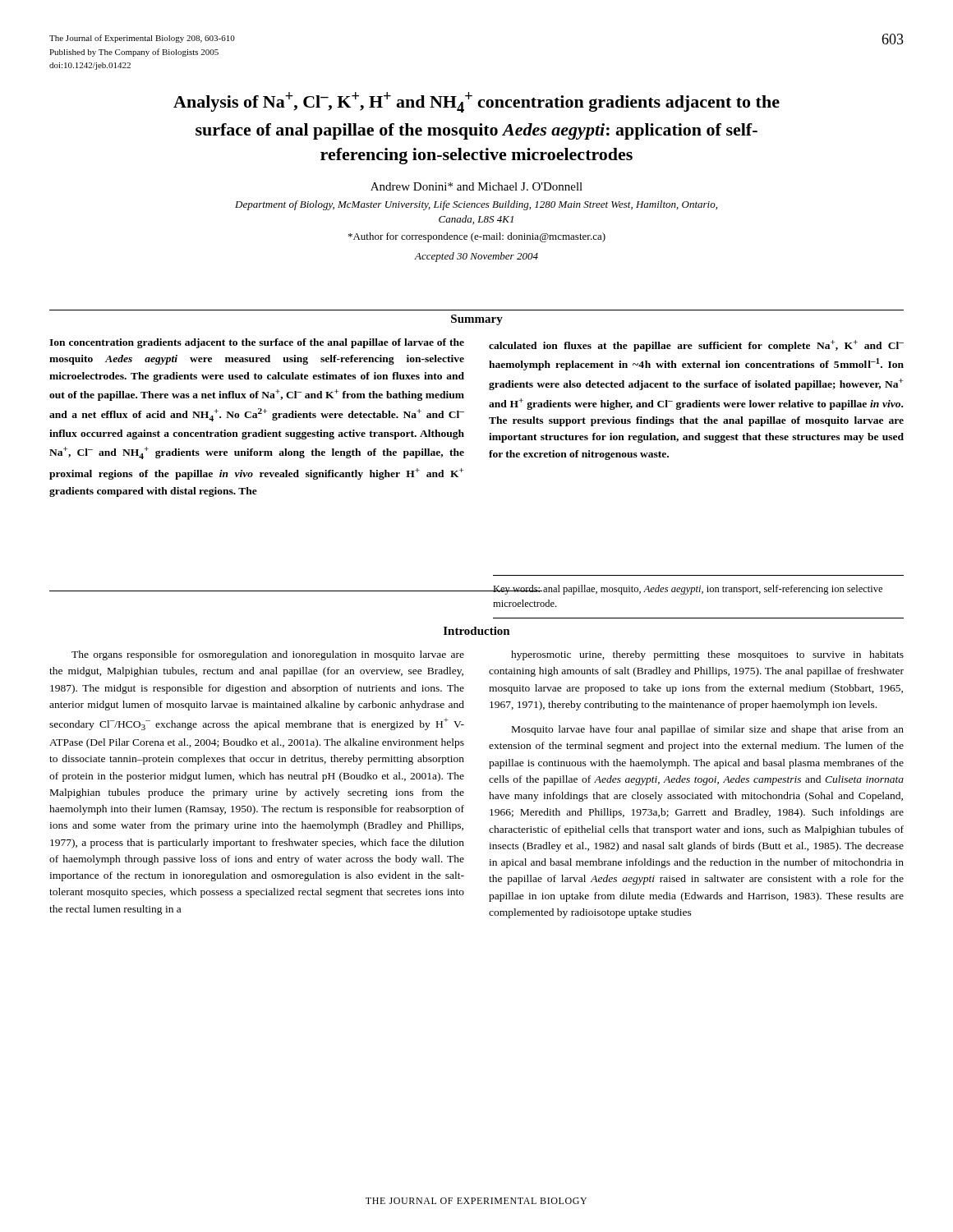This screenshot has height=1232, width=953.
Task: Select the text block starting "Analysis of Na+, Cl–,"
Action: click(x=476, y=175)
